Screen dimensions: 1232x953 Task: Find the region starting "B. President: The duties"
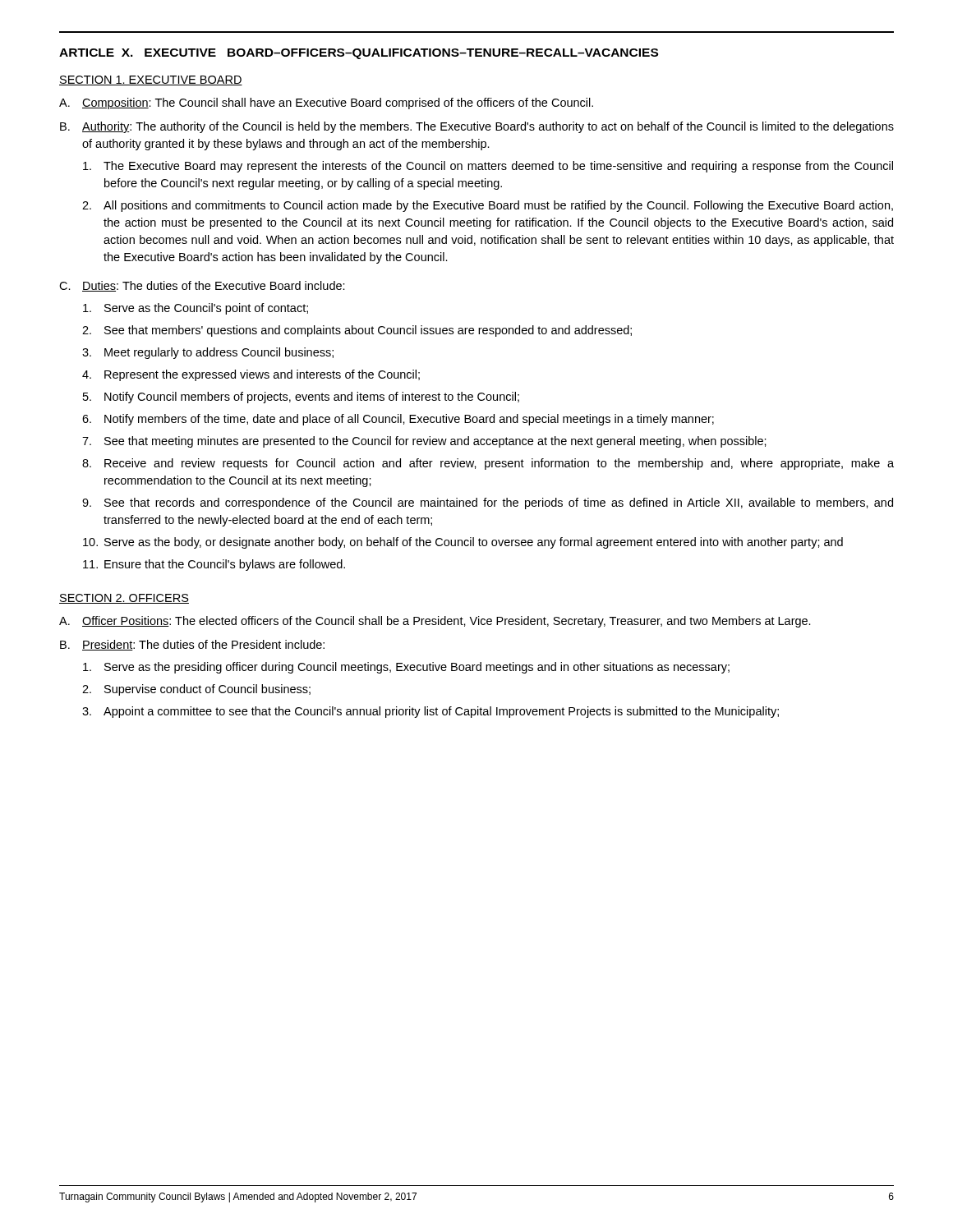pos(476,681)
